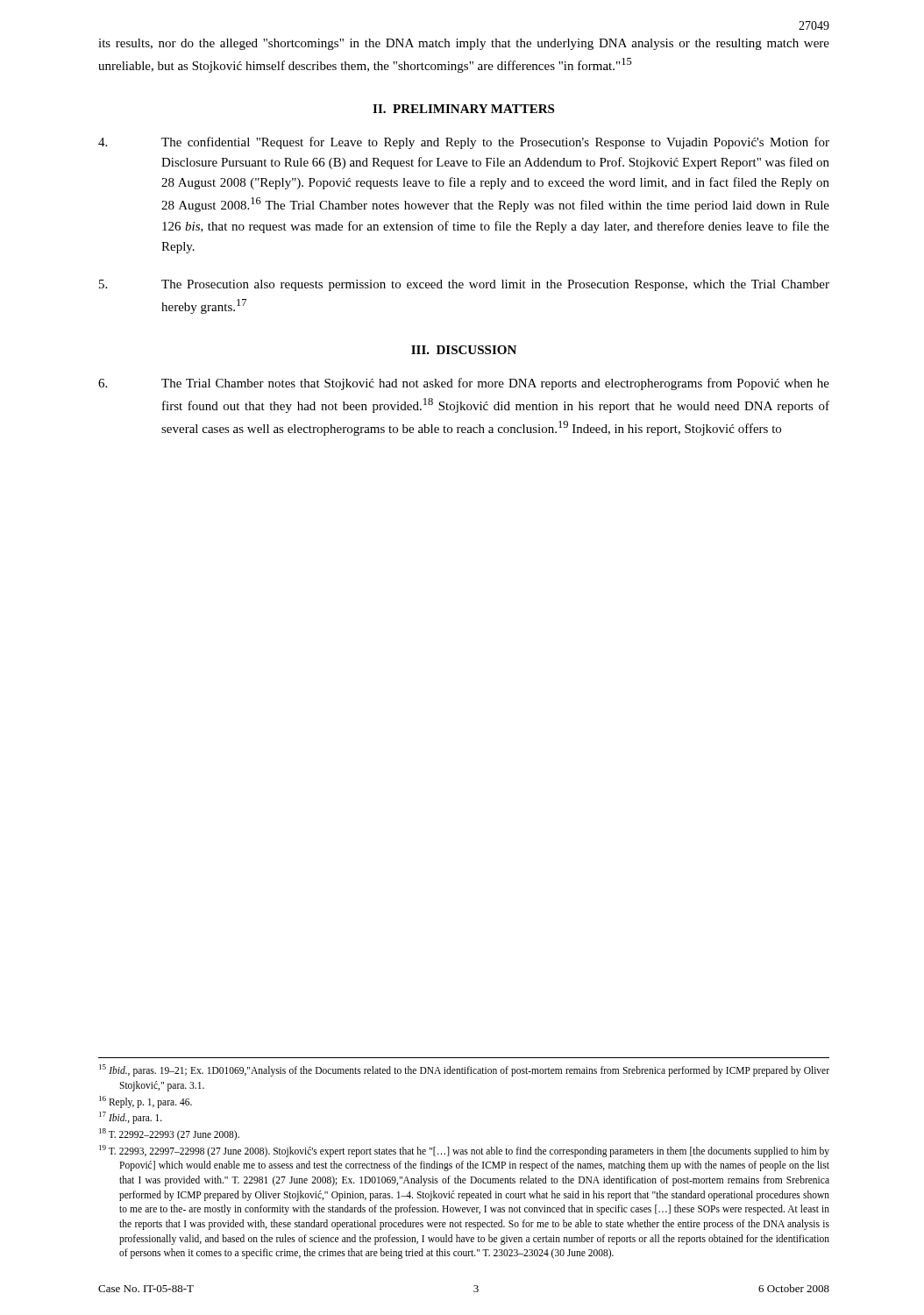Click on the section header with the text "III. DISCUSSION"
Viewport: 924px width, 1315px height.
(x=464, y=349)
